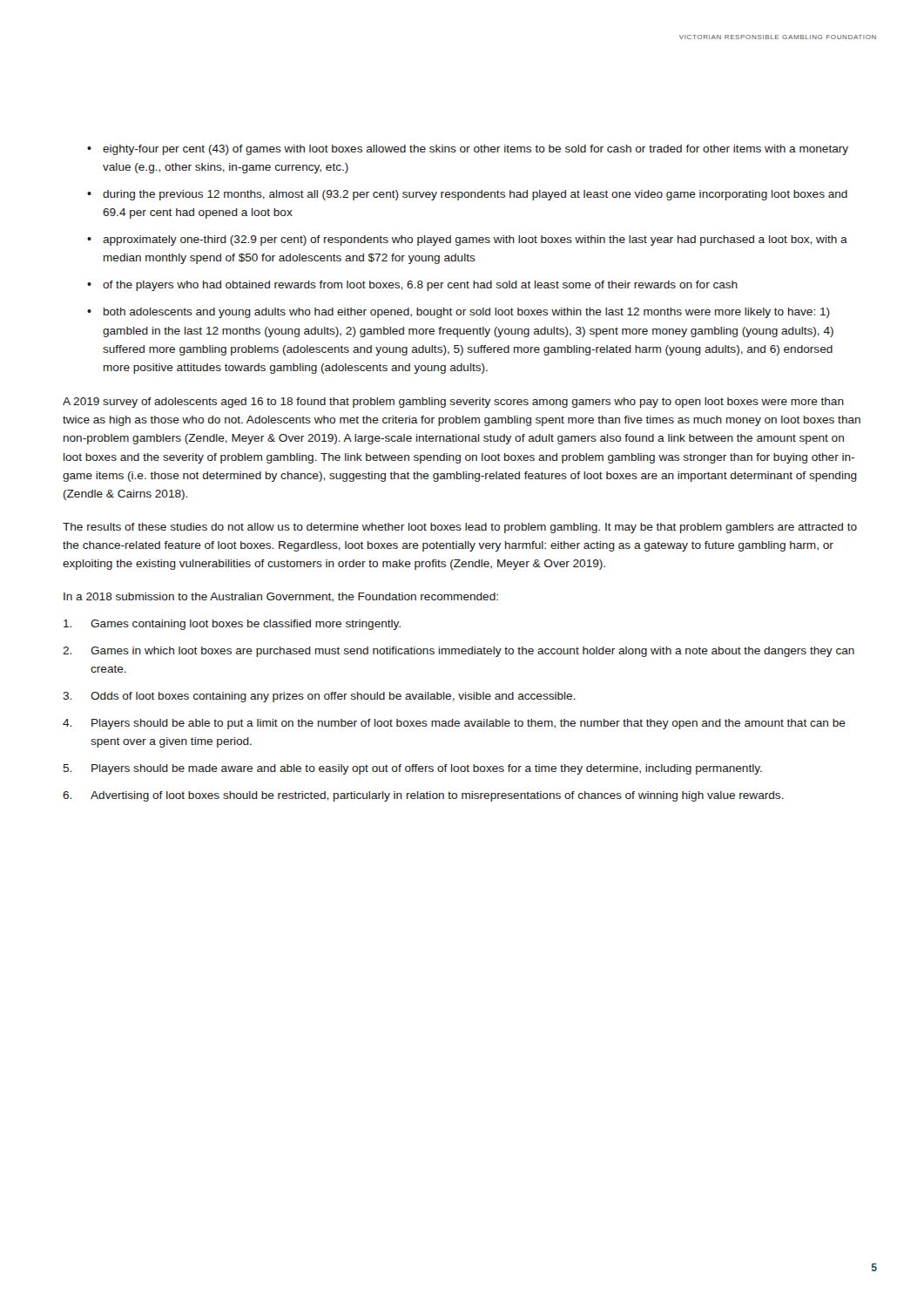Click on the text block starting "during the previous 12 months, almost"
Screen dimensions: 1307x924
coord(475,203)
